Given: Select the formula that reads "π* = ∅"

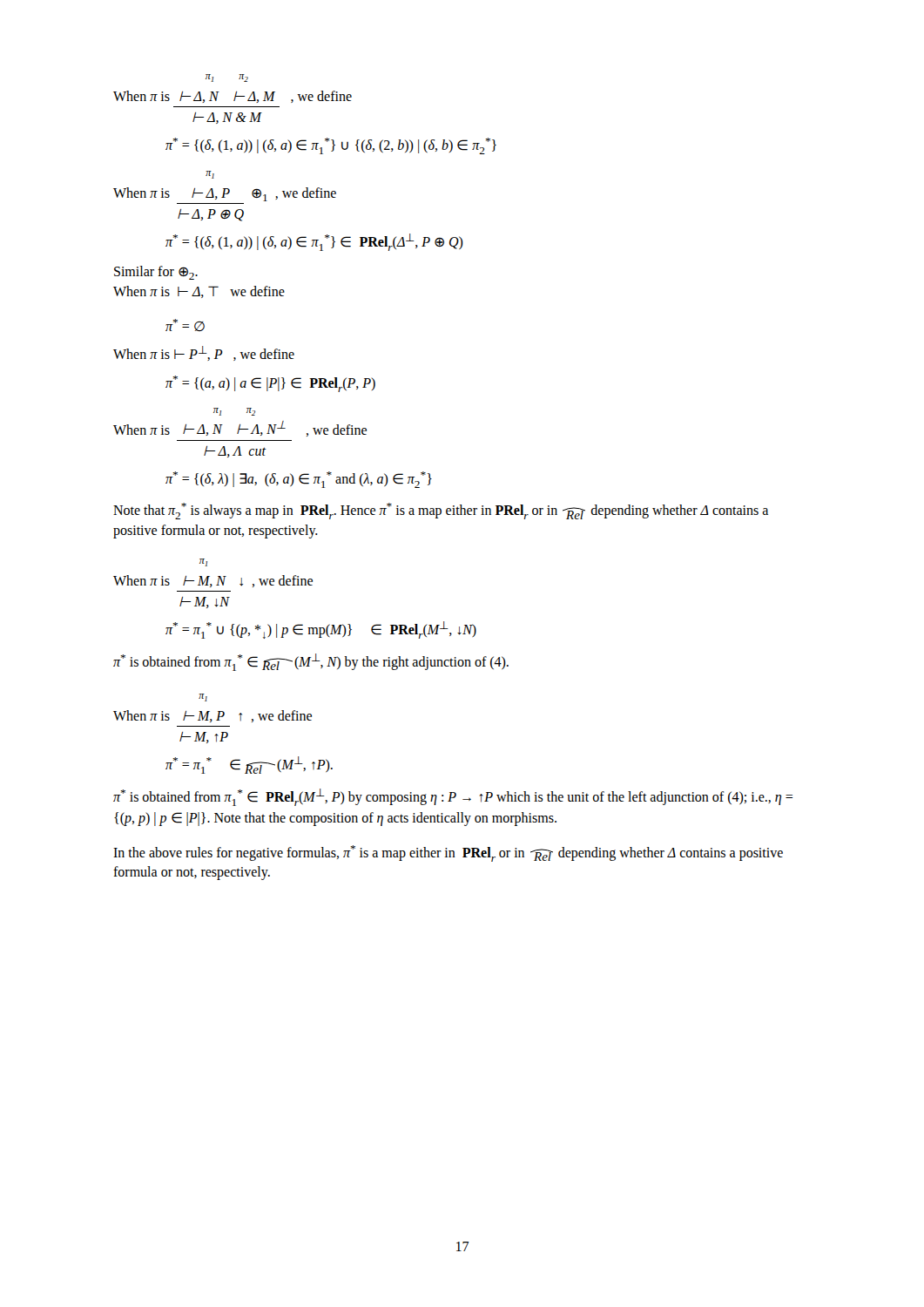Looking at the screenshot, I should pos(185,325).
